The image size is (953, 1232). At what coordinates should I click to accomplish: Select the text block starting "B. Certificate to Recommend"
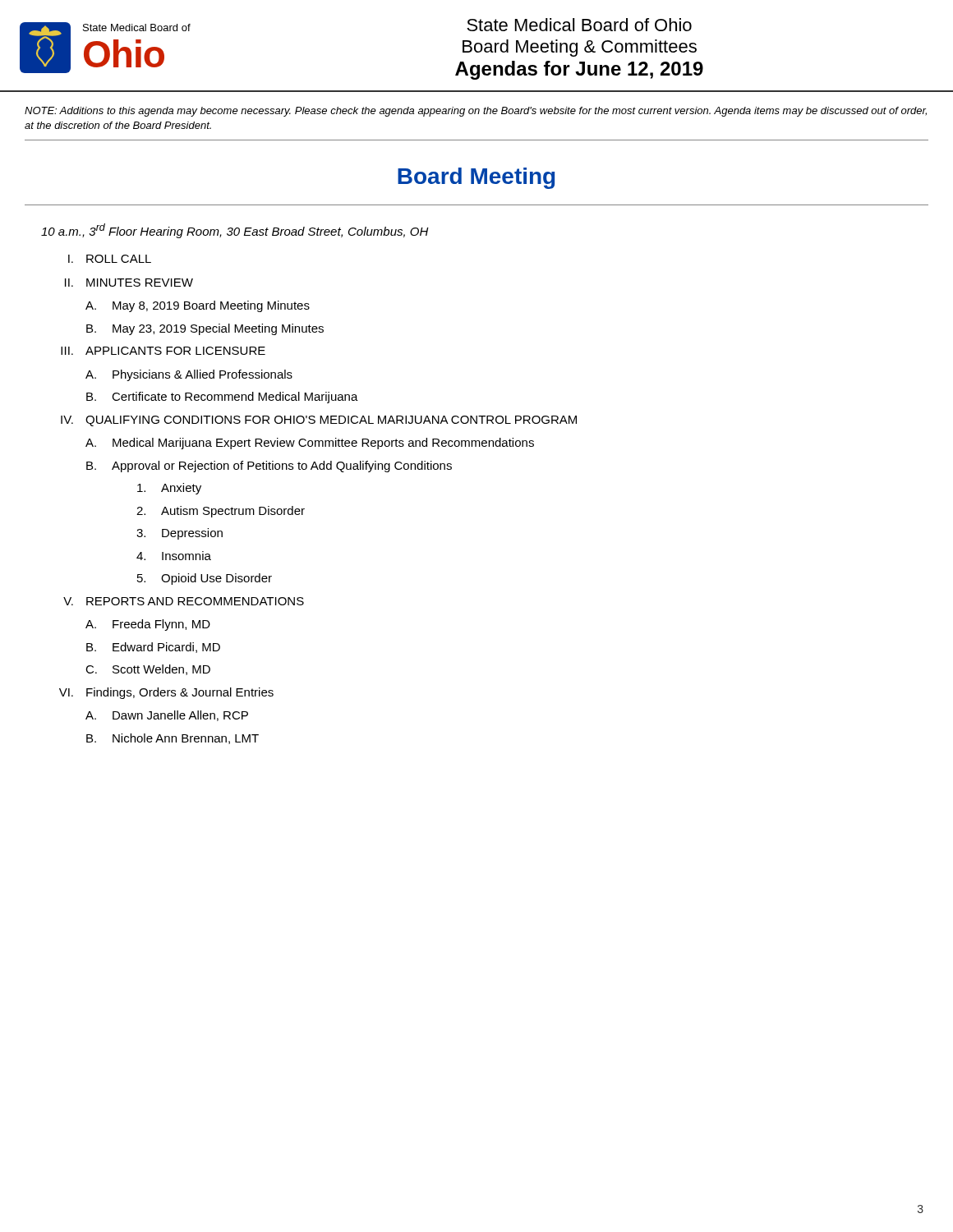click(x=222, y=398)
